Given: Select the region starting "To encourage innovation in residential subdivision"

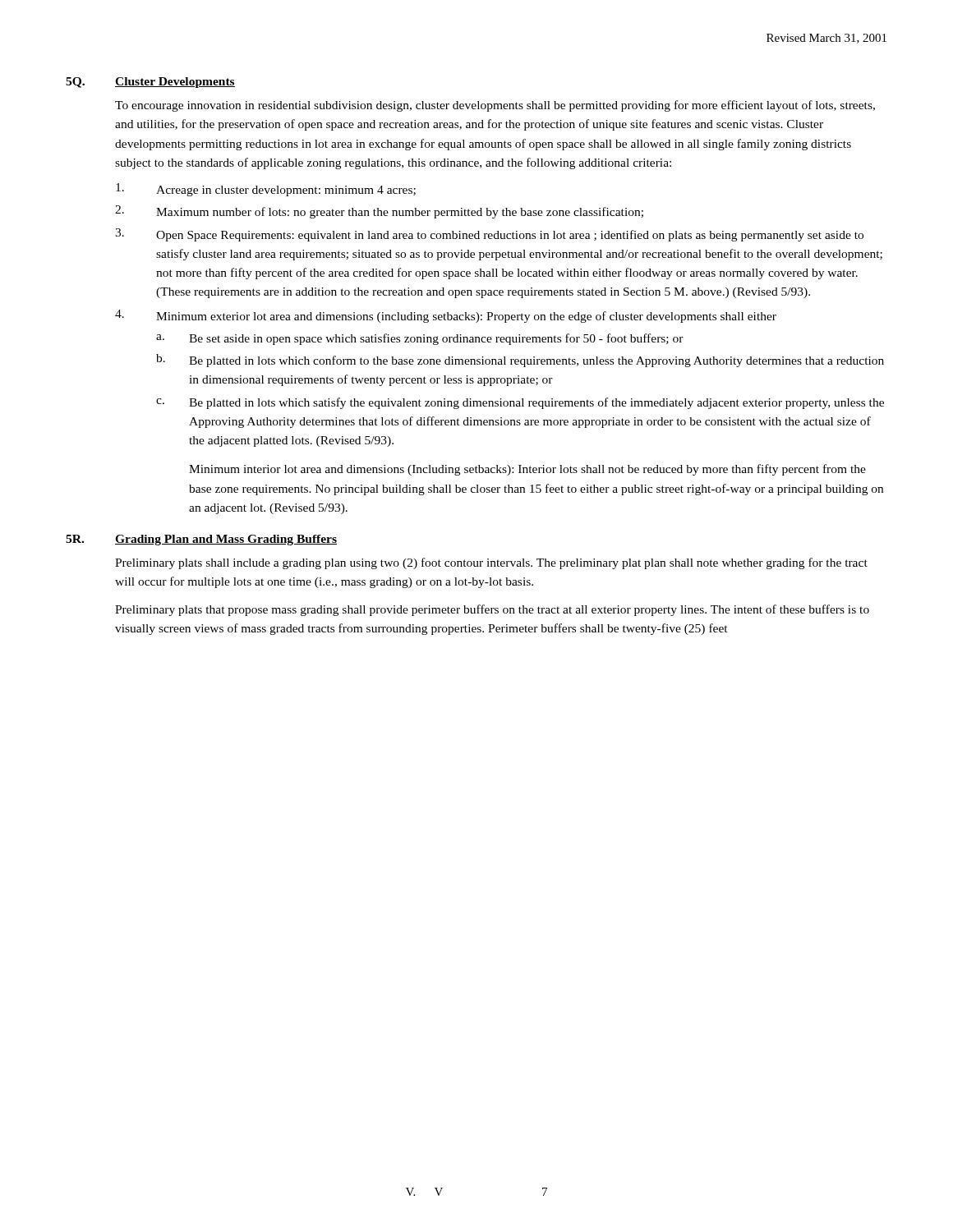Looking at the screenshot, I should tap(501, 133).
